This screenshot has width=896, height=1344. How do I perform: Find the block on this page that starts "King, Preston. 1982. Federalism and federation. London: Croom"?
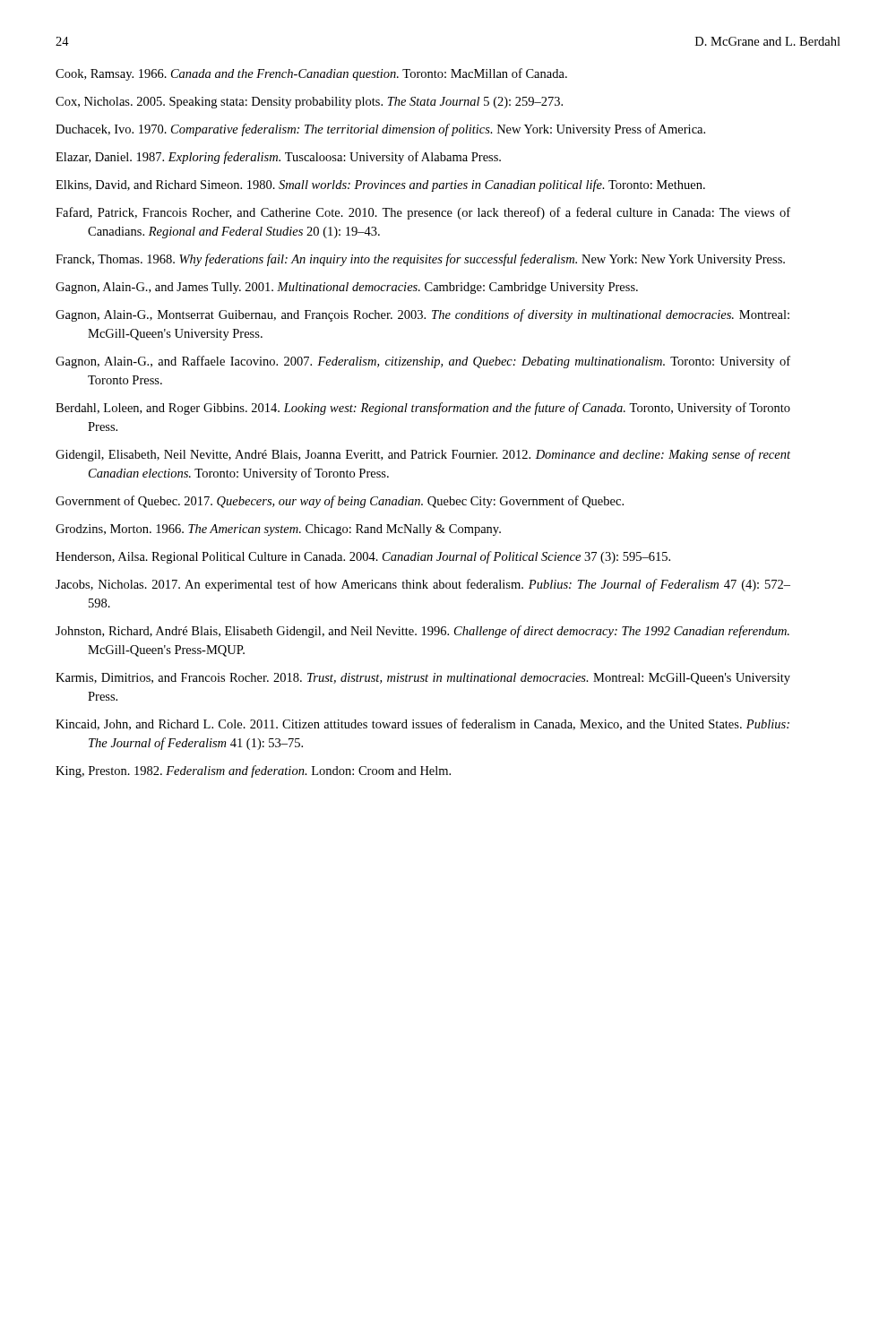point(254,771)
